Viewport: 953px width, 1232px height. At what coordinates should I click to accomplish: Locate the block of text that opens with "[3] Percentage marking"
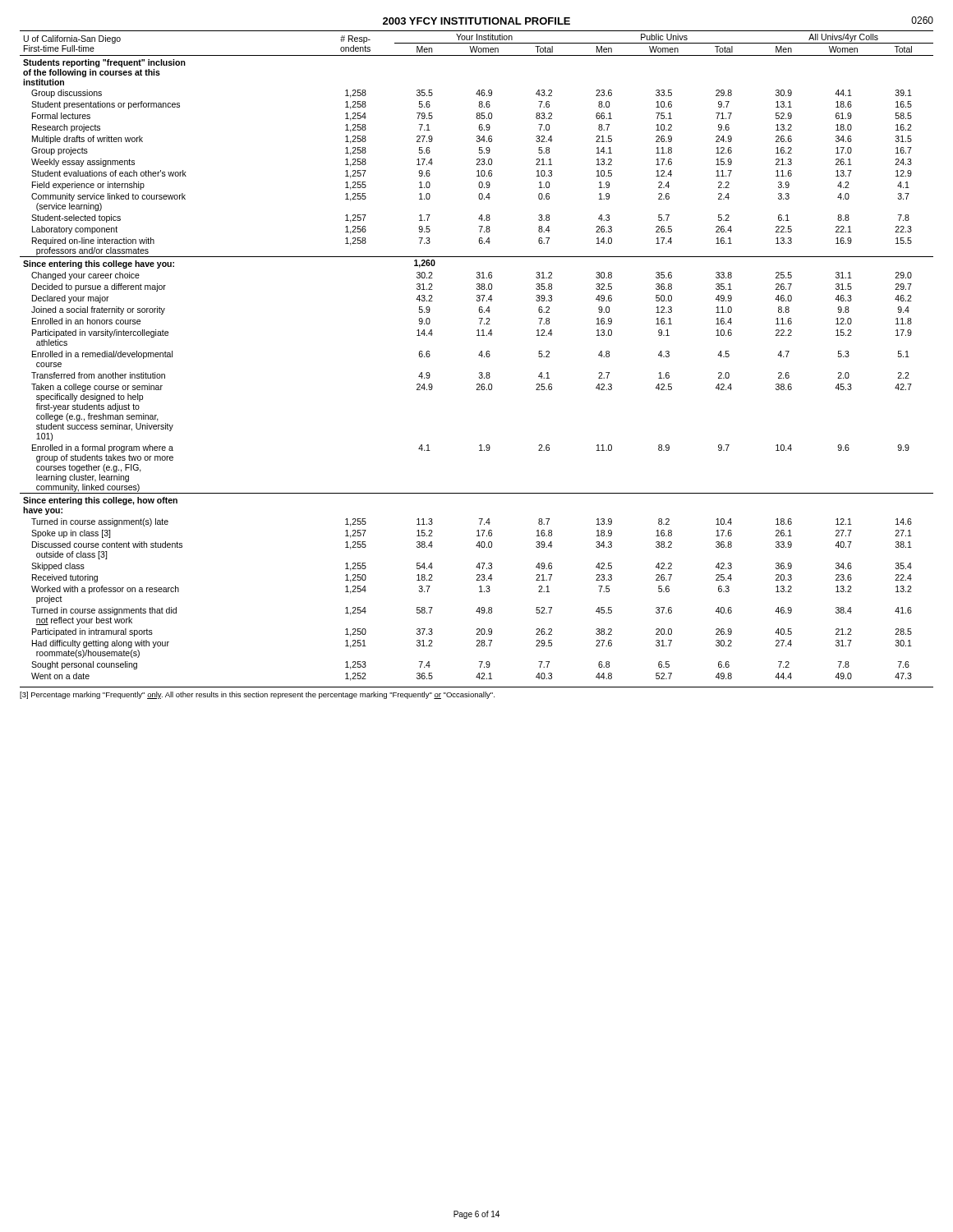pyautogui.click(x=257, y=694)
